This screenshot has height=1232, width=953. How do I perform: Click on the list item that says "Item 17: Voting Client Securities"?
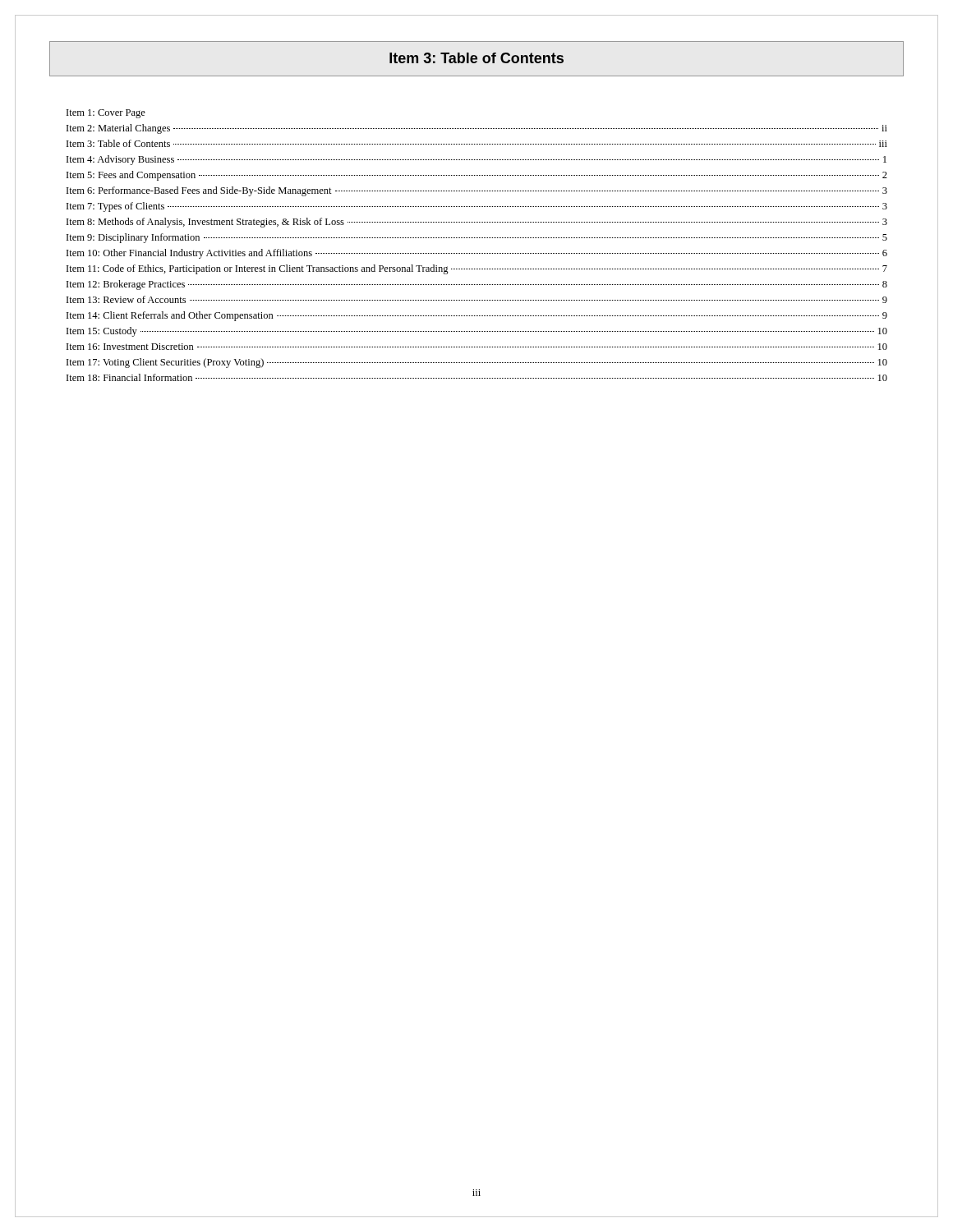[476, 363]
